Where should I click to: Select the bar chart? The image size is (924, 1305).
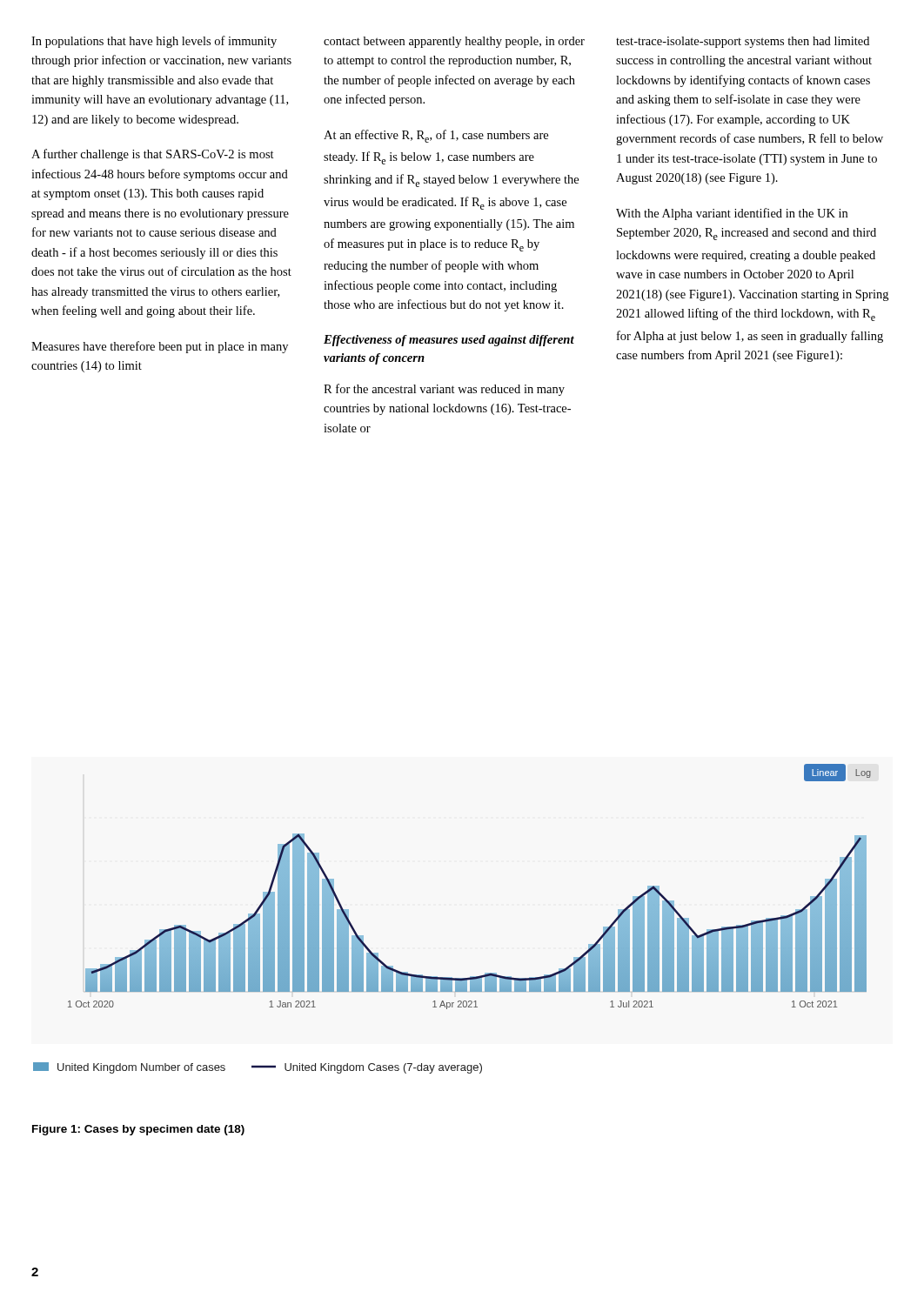462,900
